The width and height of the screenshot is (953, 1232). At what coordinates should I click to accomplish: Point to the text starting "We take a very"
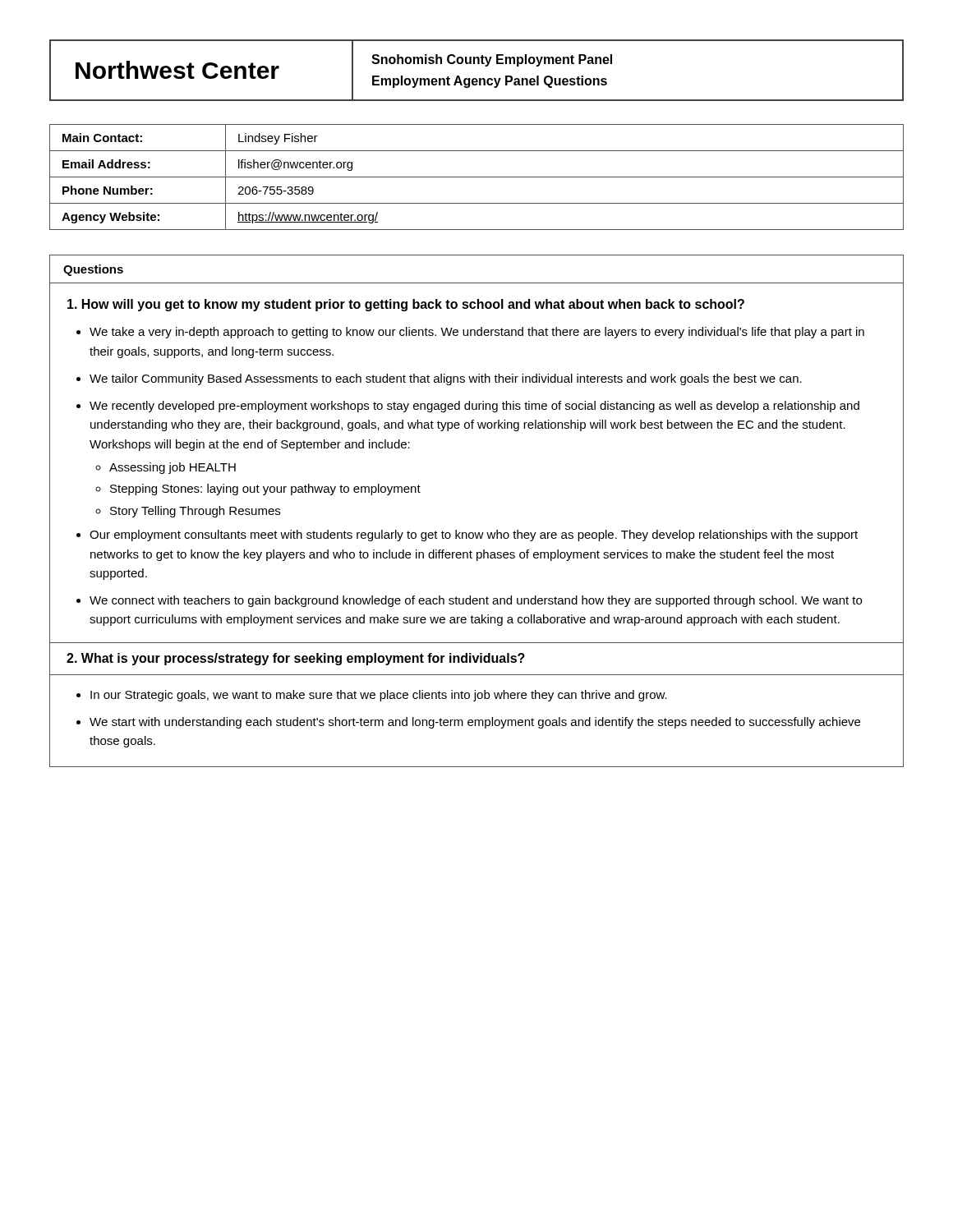[477, 341]
